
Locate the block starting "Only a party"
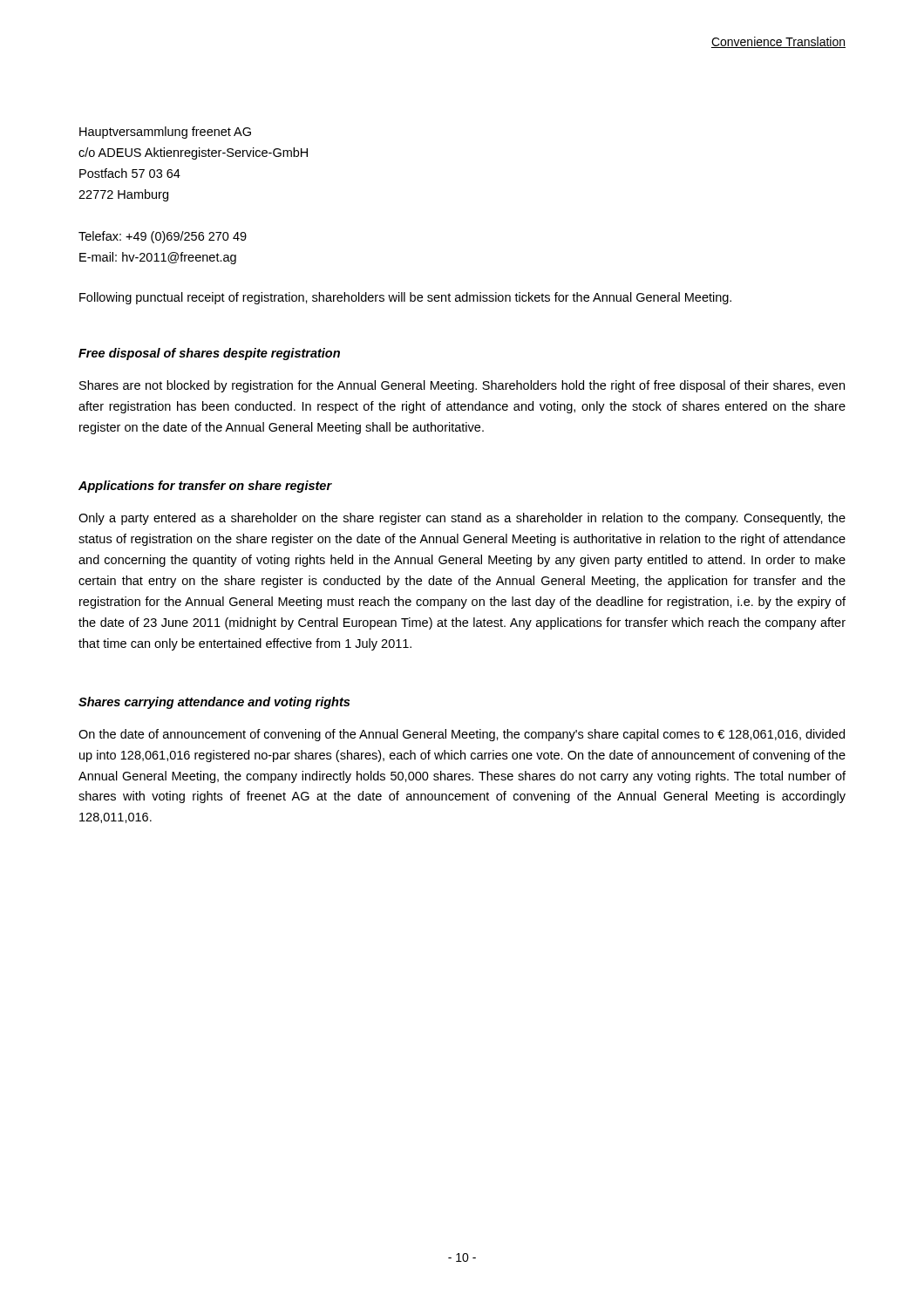pyautogui.click(x=462, y=581)
